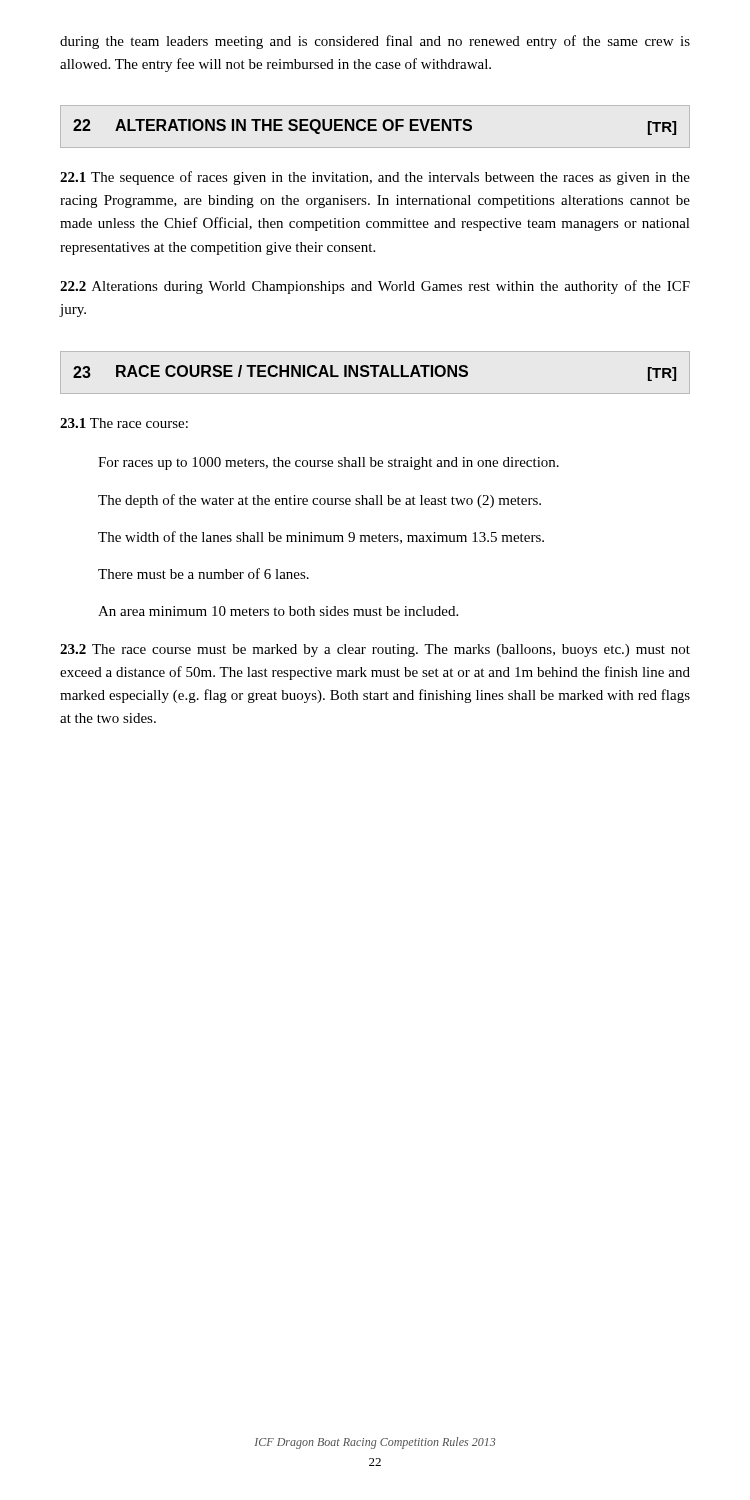Locate the text block starting "23 RACE COURSE / TECHNICAL"
Viewport: 750px width, 1500px height.
coord(375,373)
